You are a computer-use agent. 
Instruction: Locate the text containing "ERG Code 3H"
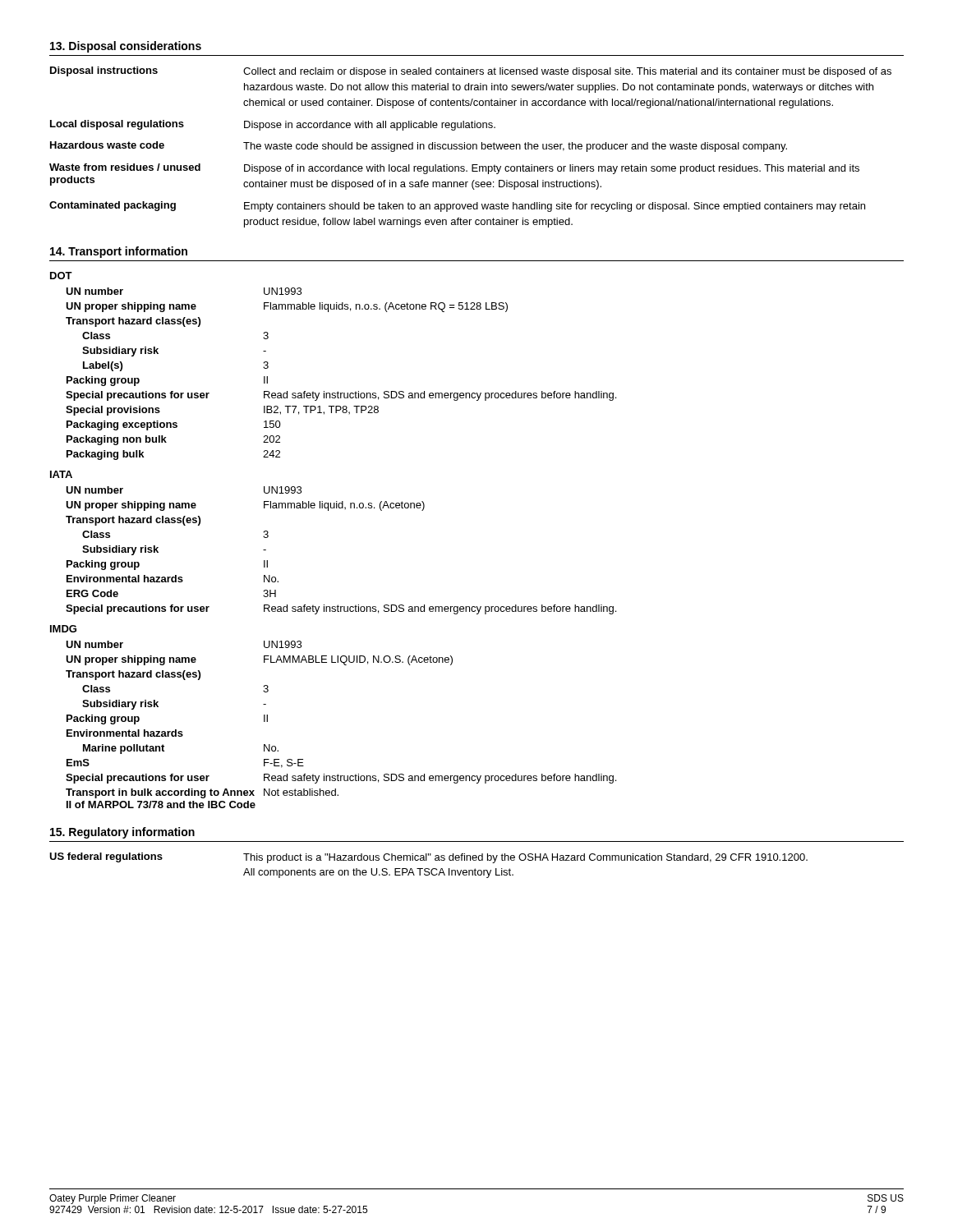(101, 593)
